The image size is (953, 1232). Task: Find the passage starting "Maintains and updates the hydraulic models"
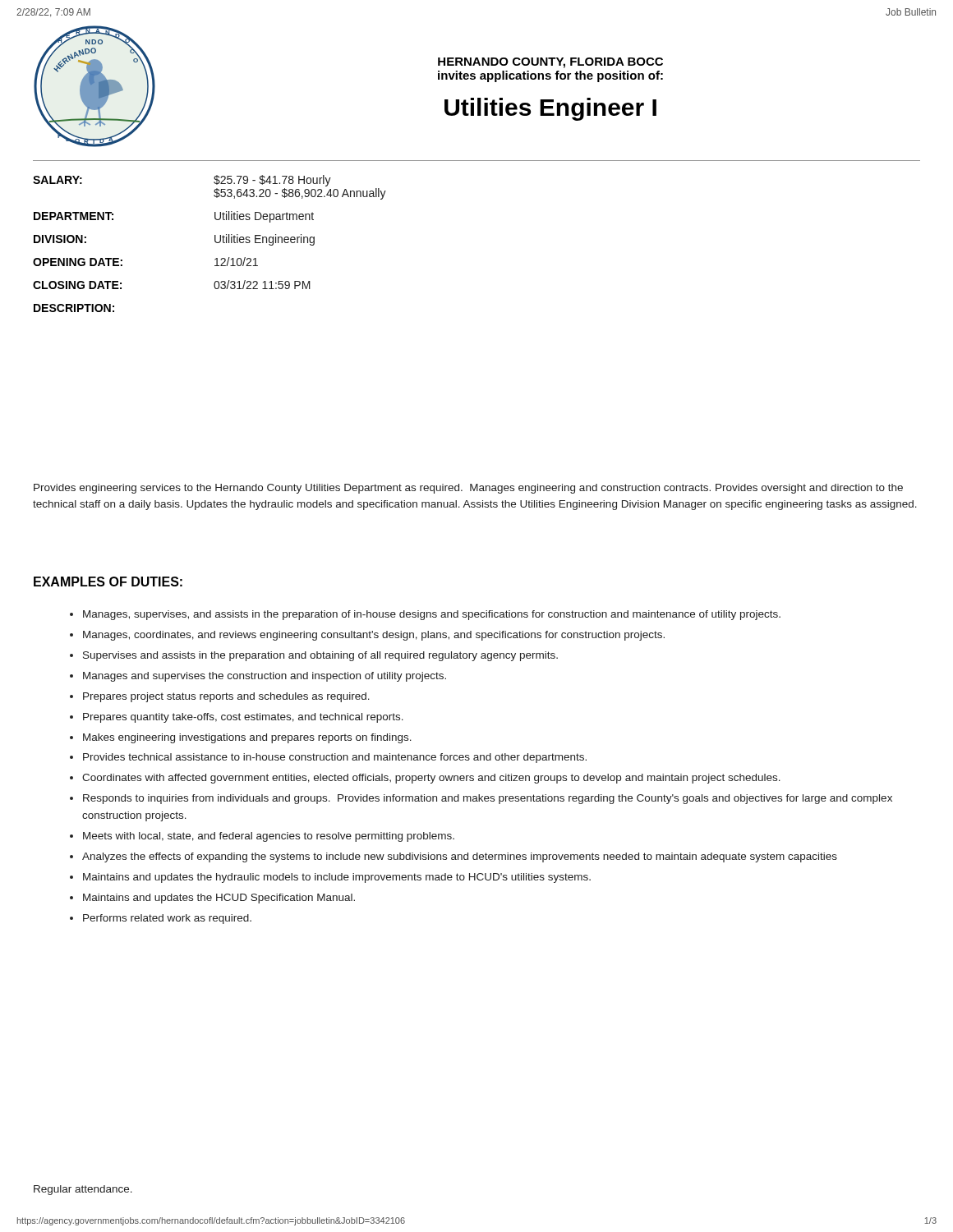click(x=337, y=877)
